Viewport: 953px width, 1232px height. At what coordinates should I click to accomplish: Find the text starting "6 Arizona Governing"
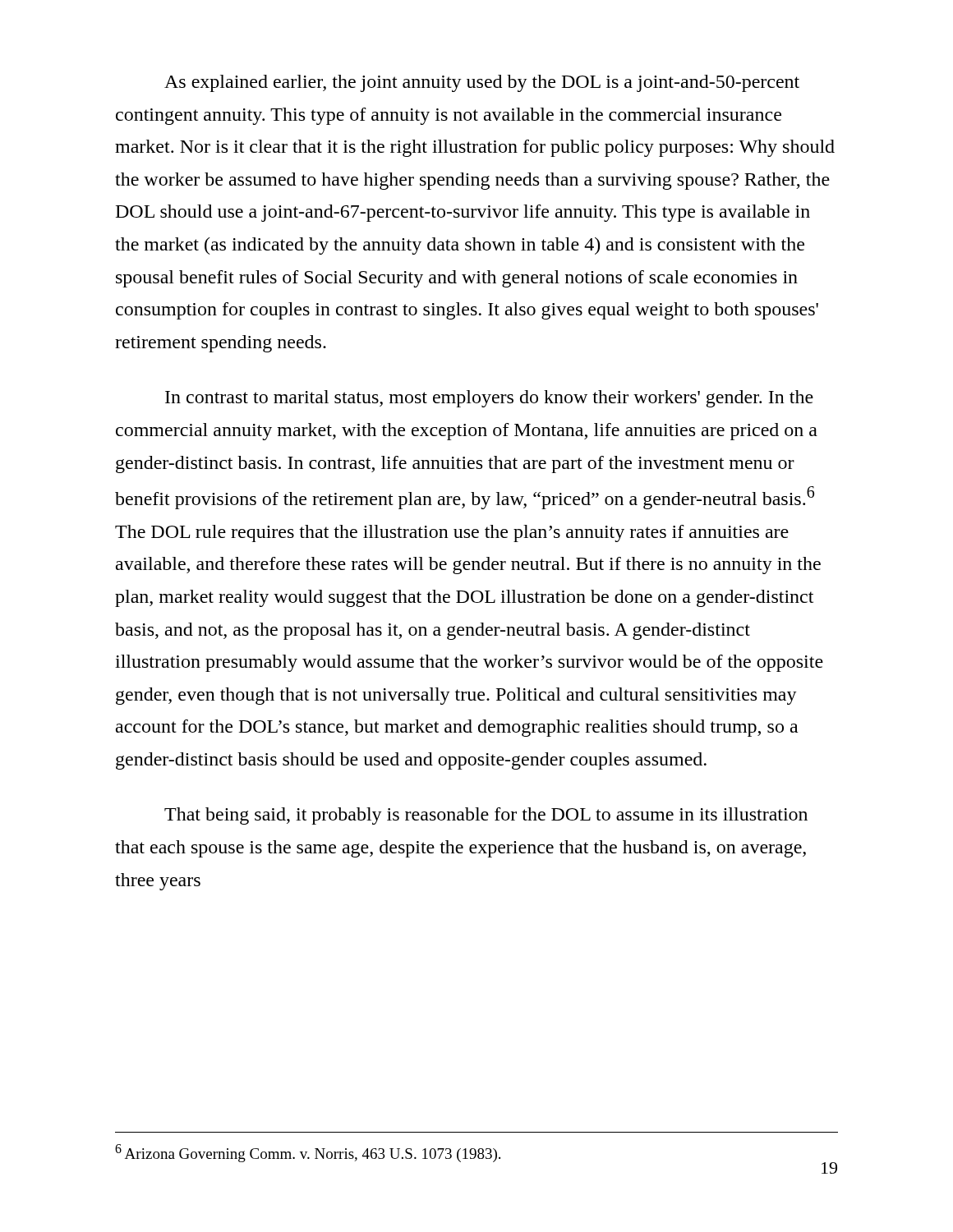(308, 1152)
